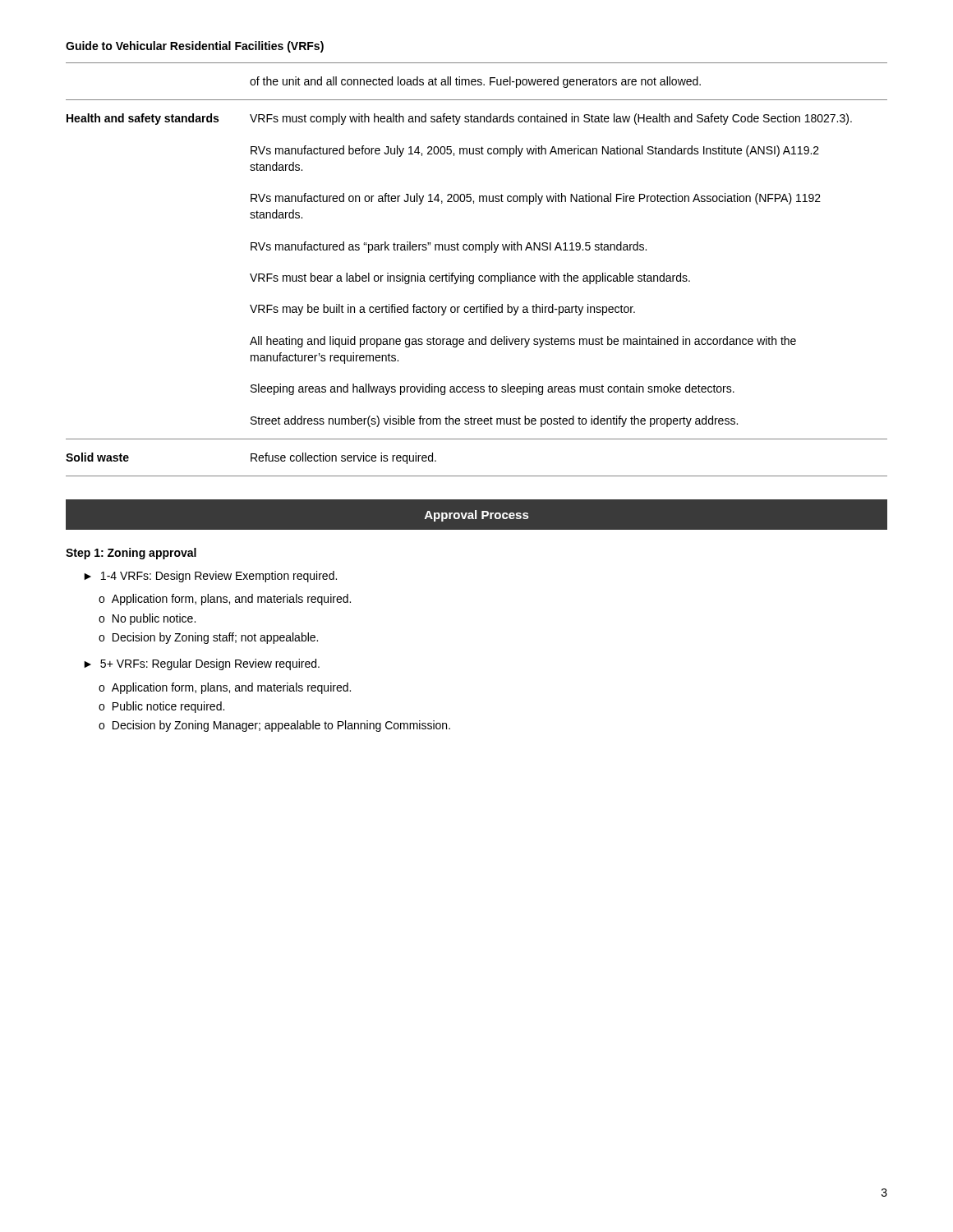Select the list item that reads "o Public notice required."
This screenshot has height=1232, width=953.
pos(162,706)
